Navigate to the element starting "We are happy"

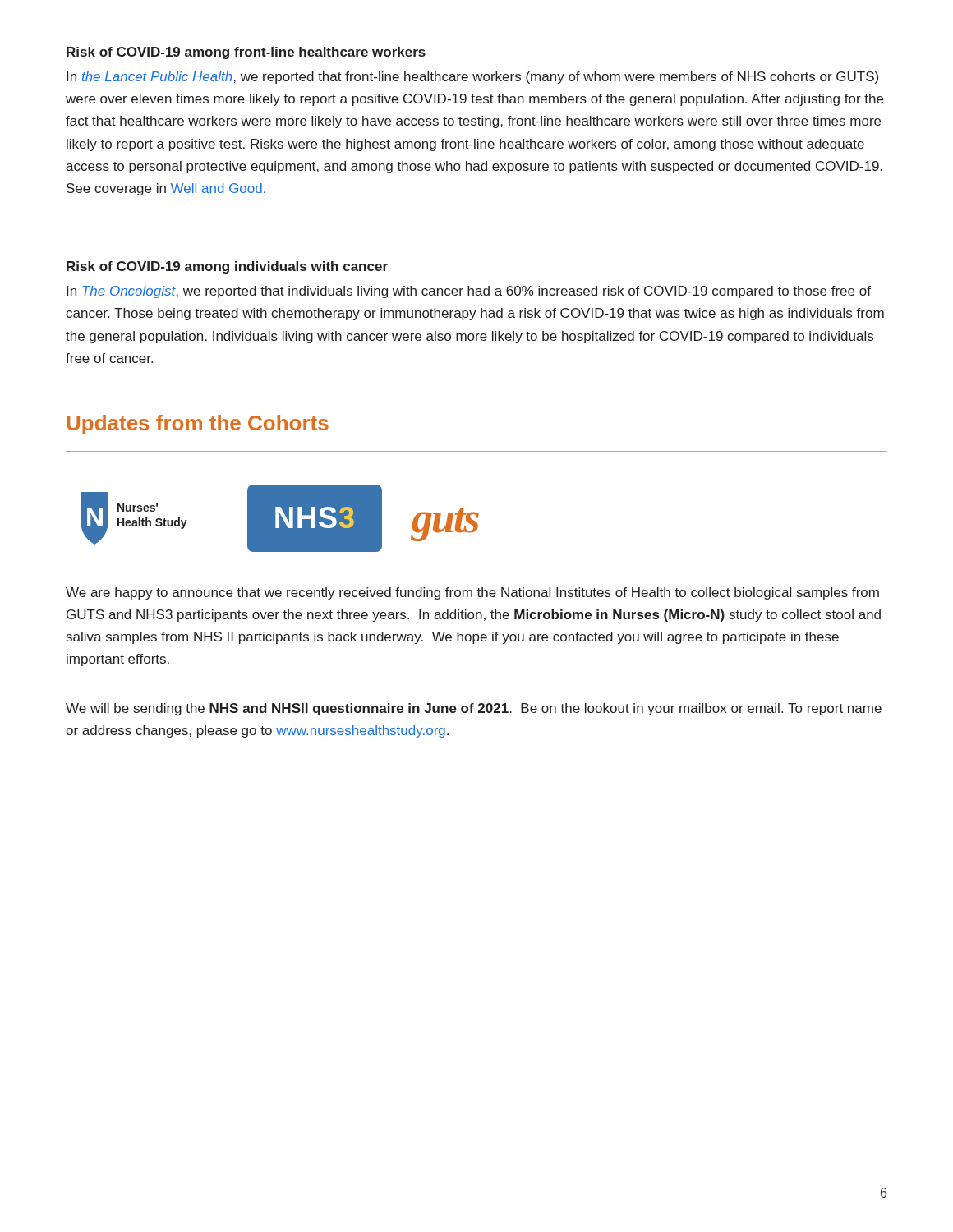pyautogui.click(x=474, y=626)
